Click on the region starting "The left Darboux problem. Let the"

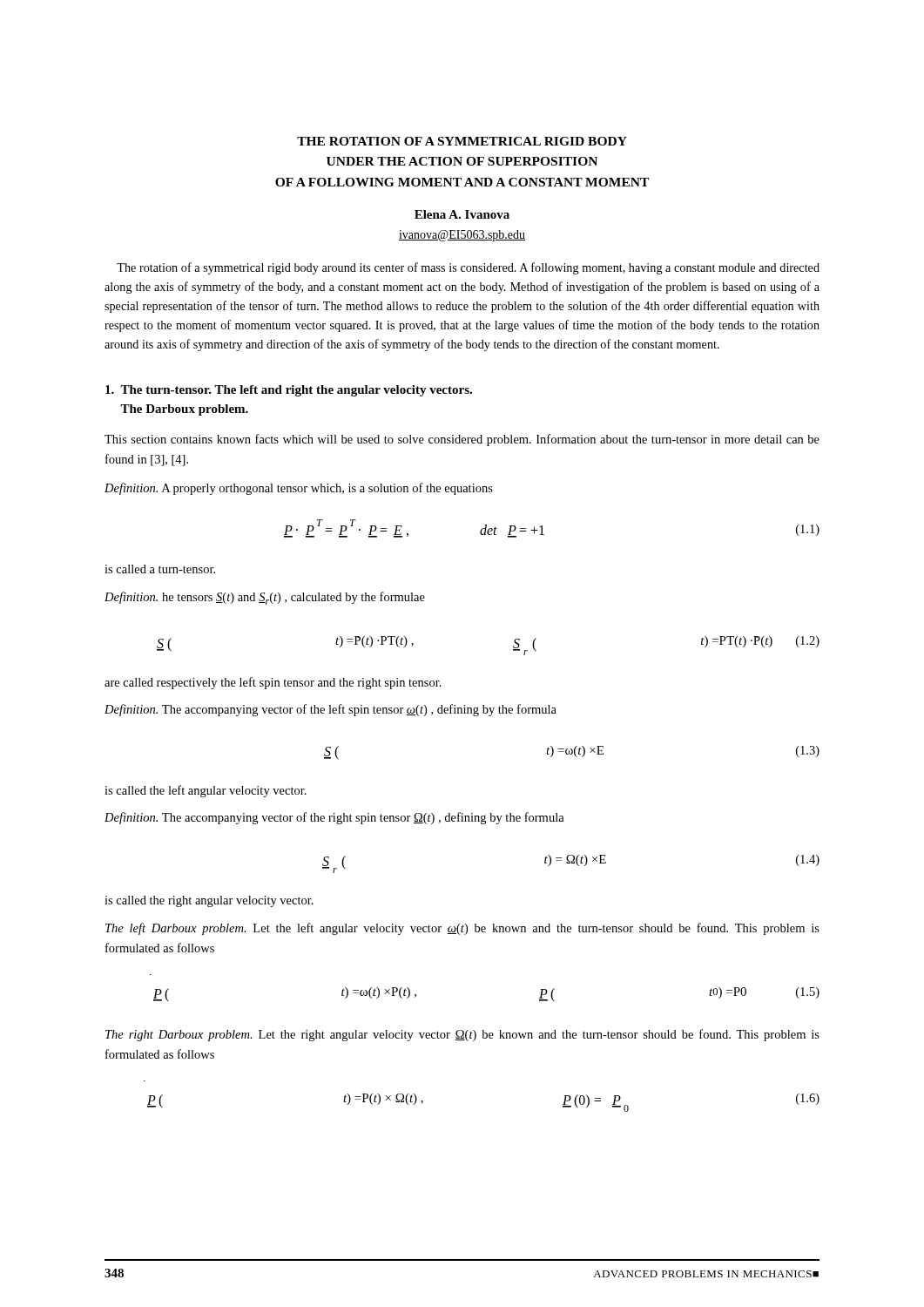(x=462, y=938)
